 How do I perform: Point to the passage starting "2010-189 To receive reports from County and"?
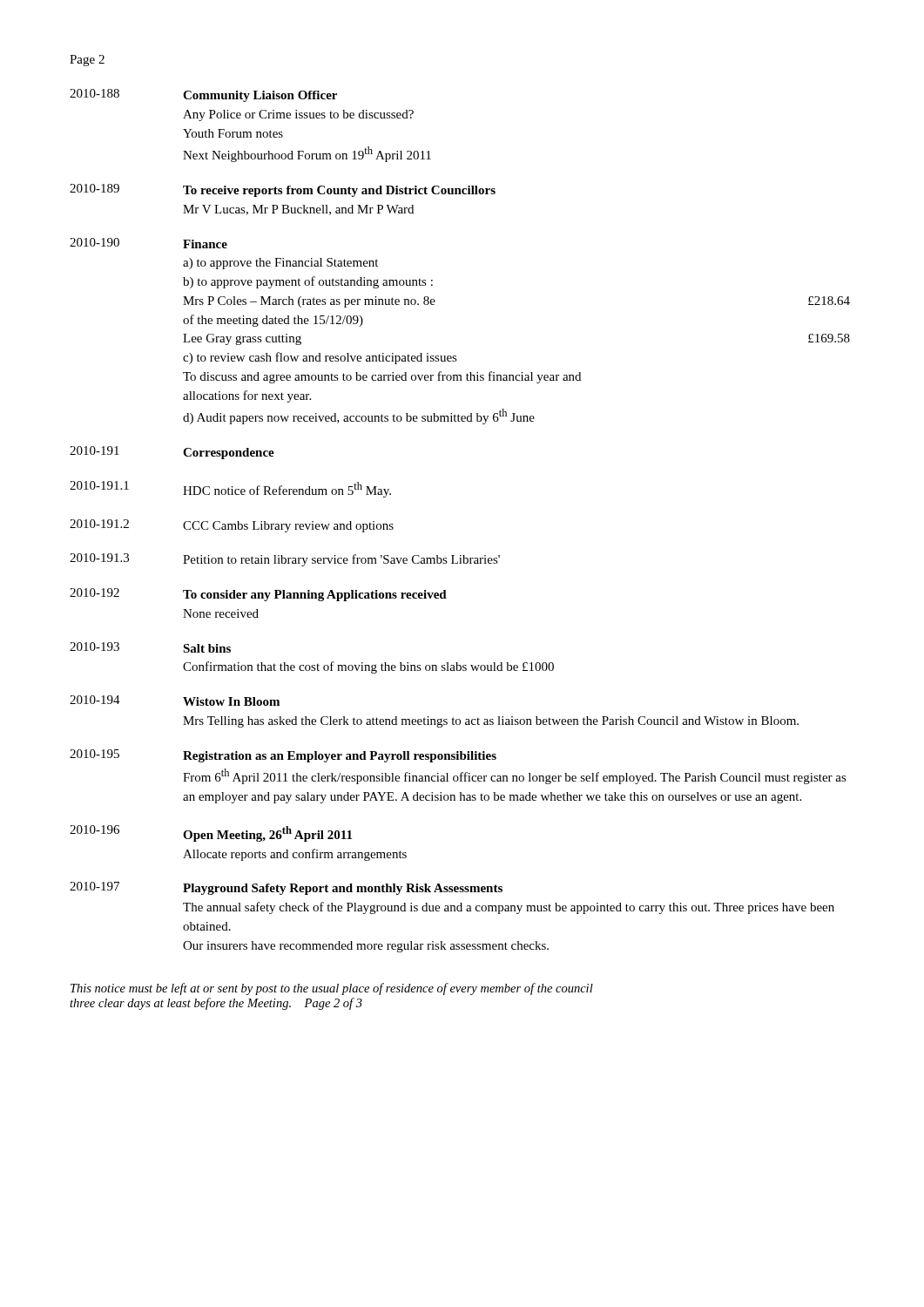[462, 200]
